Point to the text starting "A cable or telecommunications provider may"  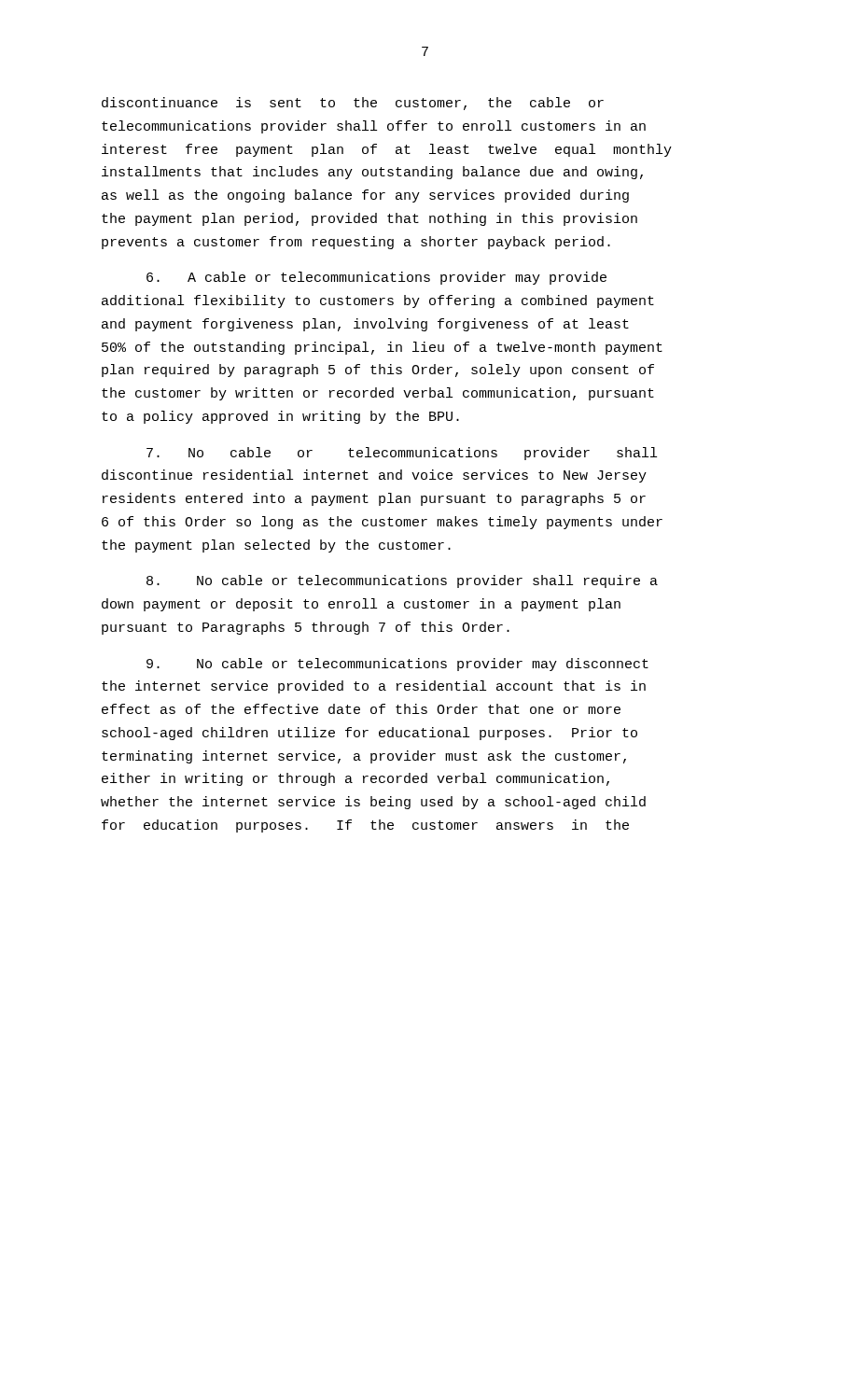[x=382, y=348]
